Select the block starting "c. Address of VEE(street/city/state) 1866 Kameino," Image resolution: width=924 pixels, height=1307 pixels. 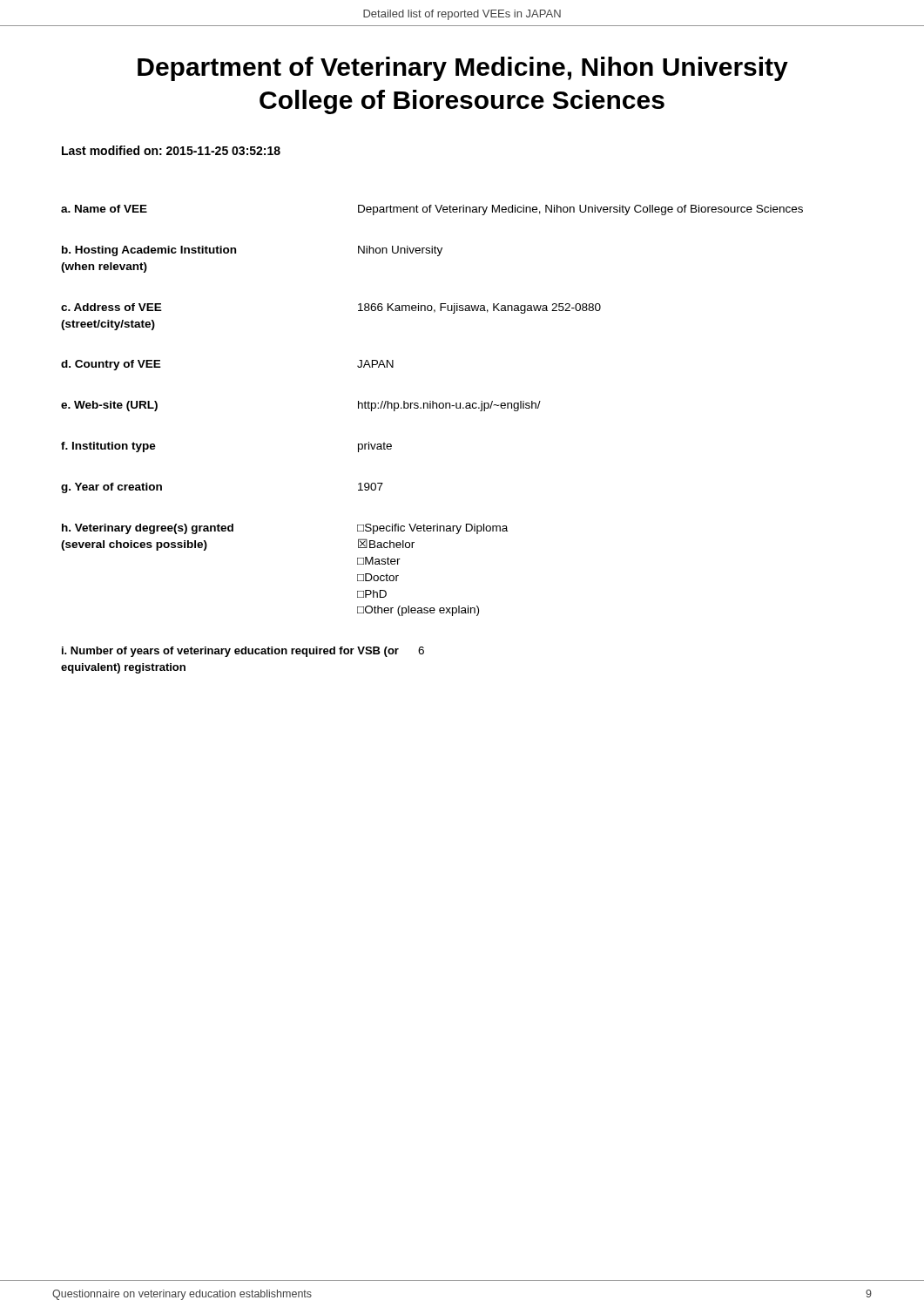tap(462, 316)
